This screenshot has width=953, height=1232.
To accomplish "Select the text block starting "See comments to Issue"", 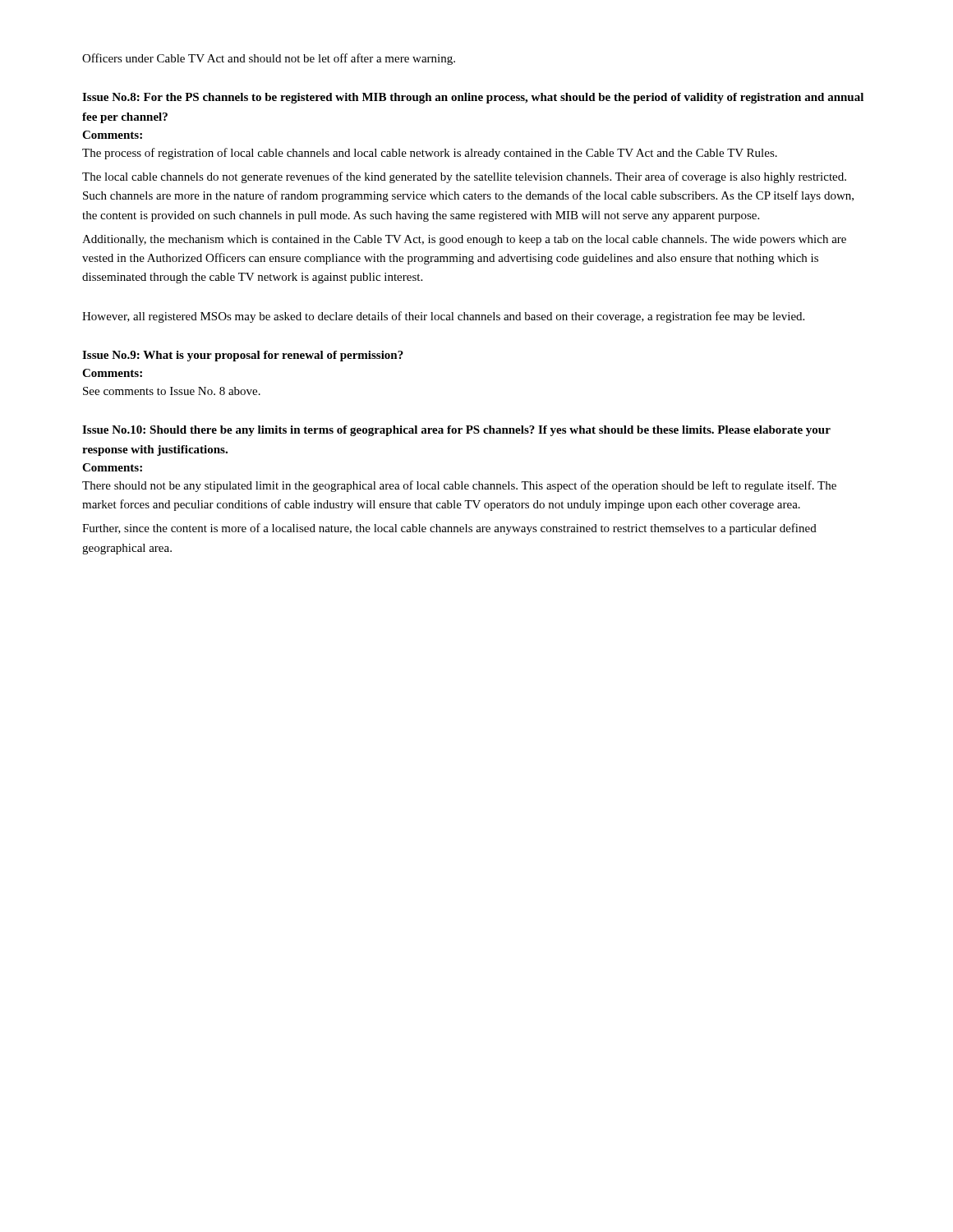I will pos(171,391).
